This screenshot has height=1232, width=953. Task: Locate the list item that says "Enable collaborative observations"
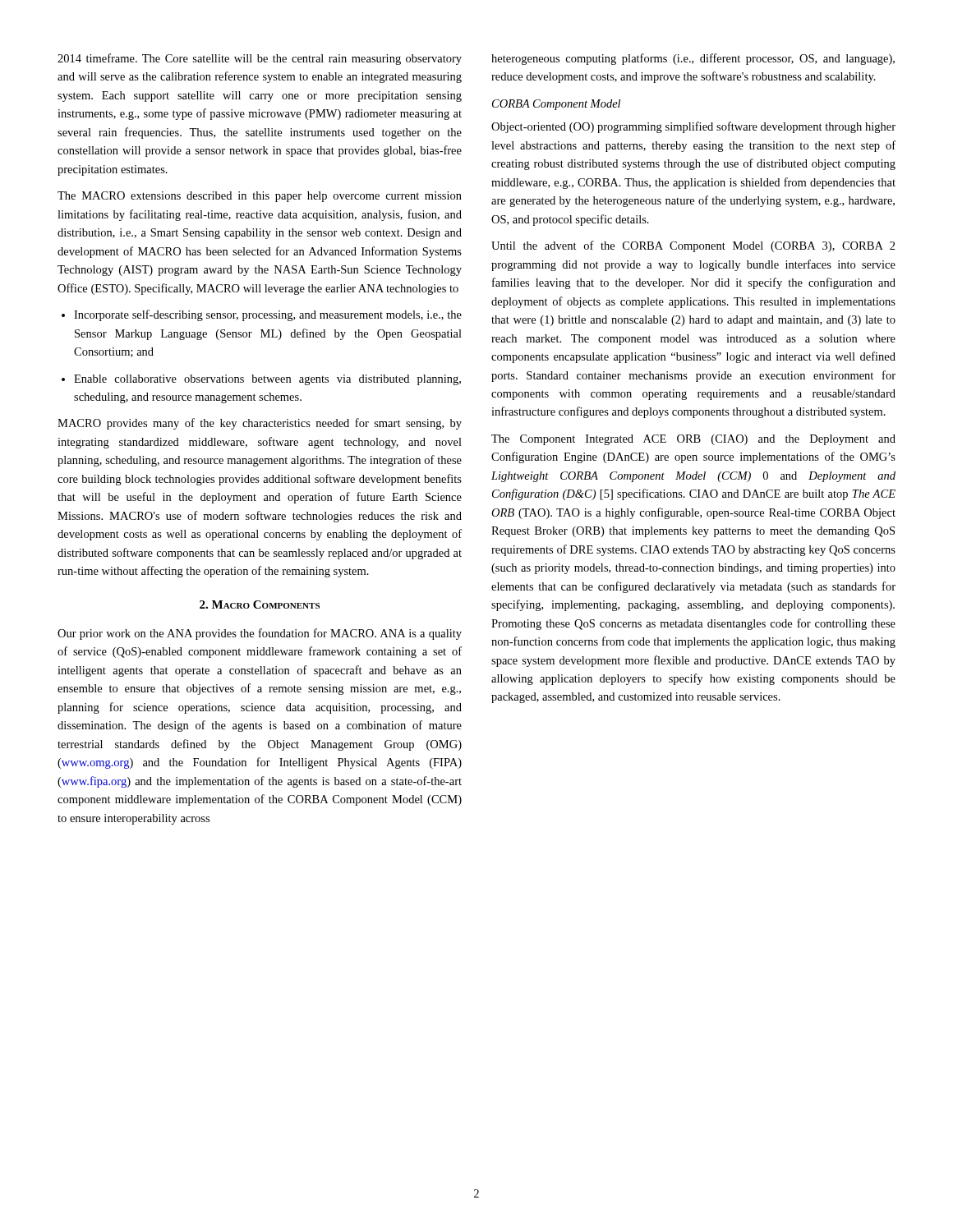pos(260,388)
